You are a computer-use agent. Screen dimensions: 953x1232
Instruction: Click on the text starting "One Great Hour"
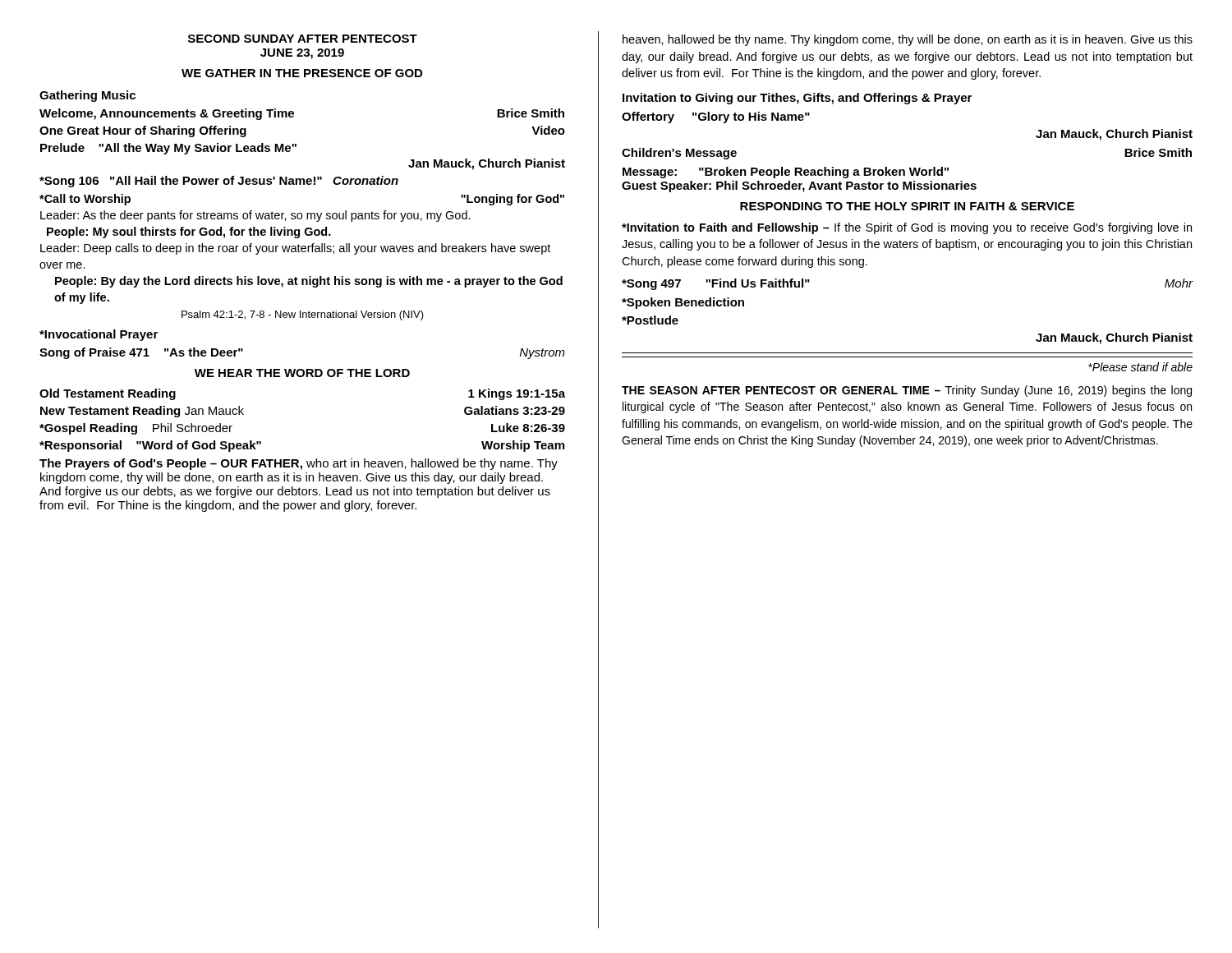coord(140,131)
